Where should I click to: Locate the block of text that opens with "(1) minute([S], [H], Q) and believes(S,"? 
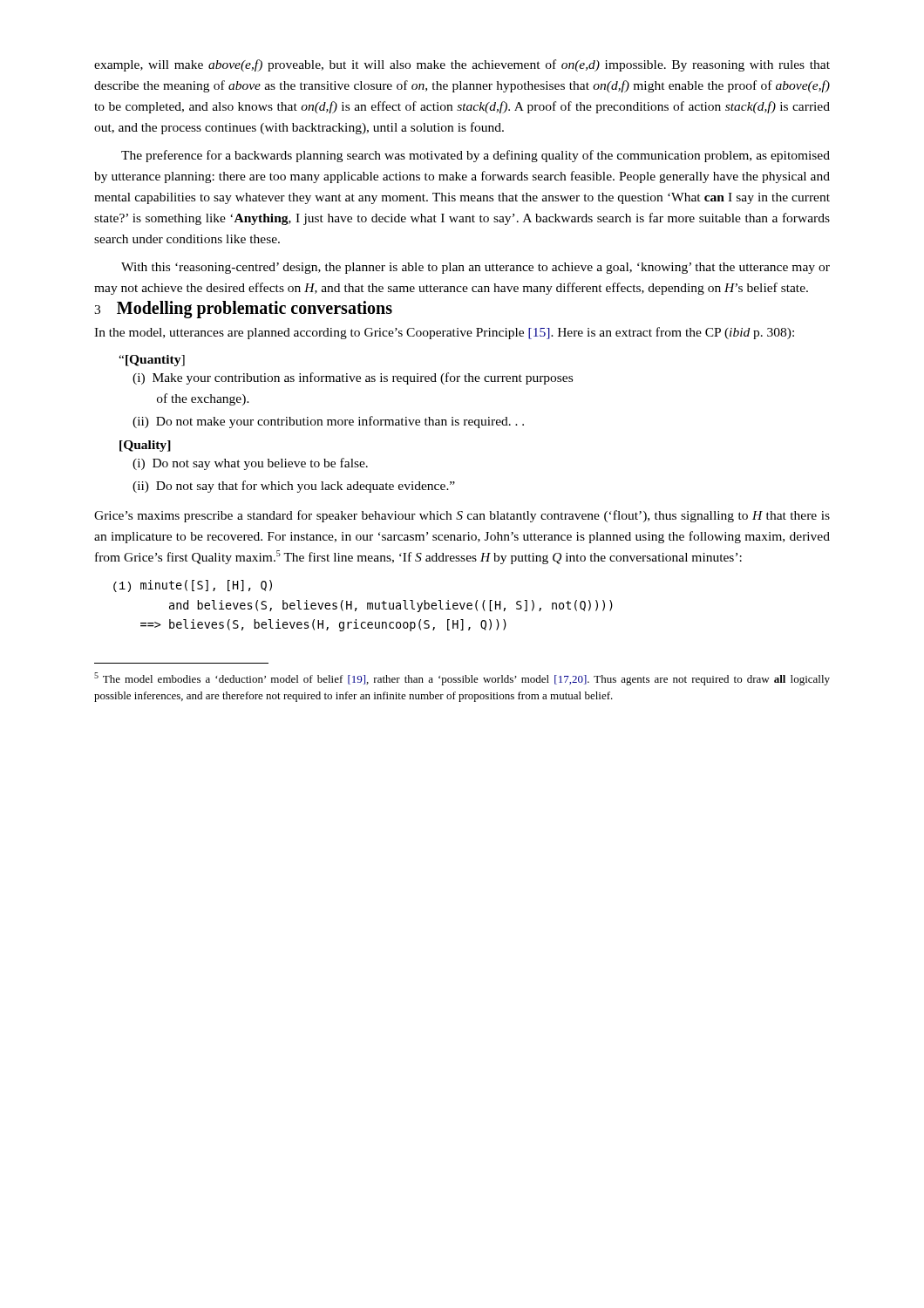pos(363,605)
